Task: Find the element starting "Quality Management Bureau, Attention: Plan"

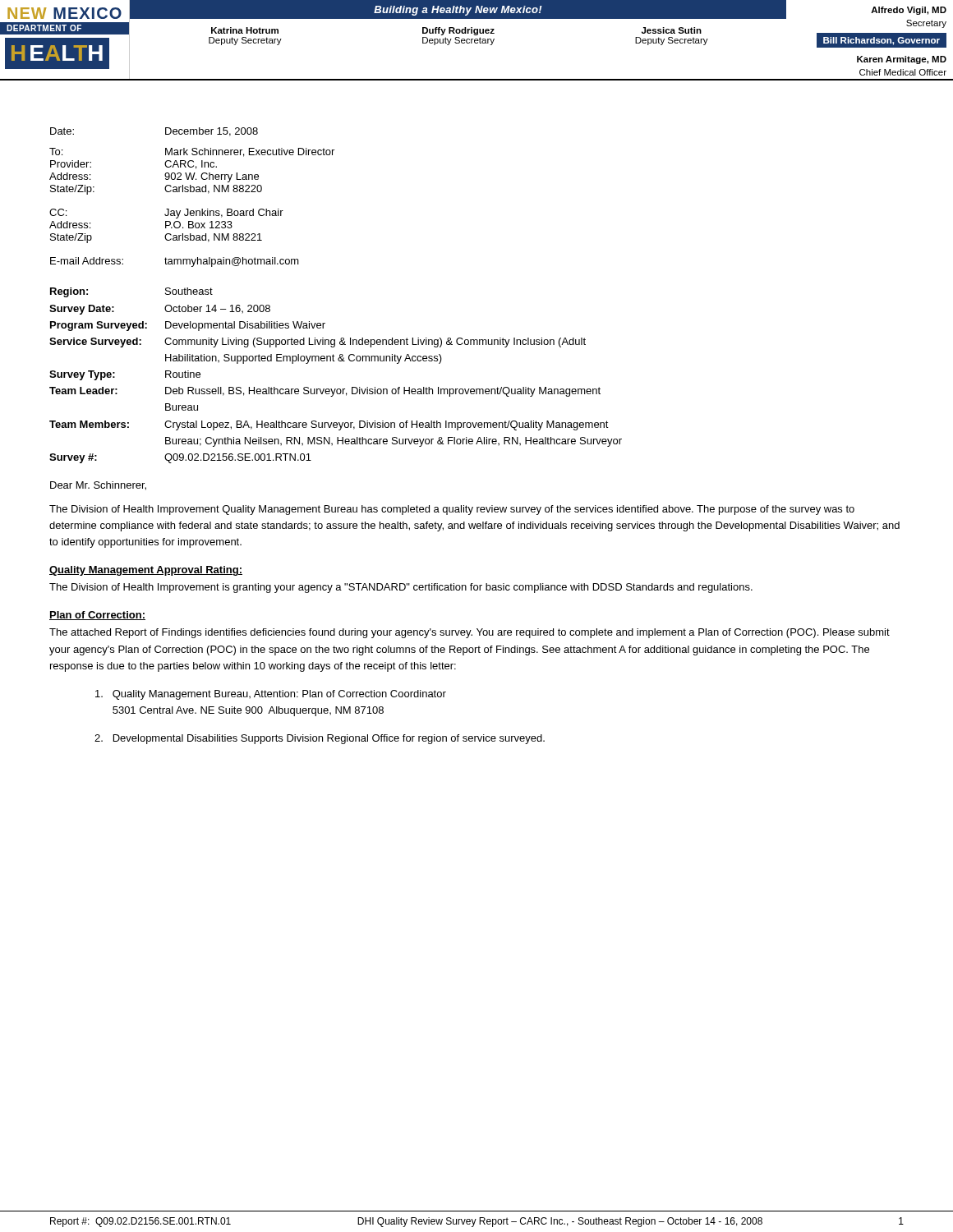Action: tap(270, 702)
